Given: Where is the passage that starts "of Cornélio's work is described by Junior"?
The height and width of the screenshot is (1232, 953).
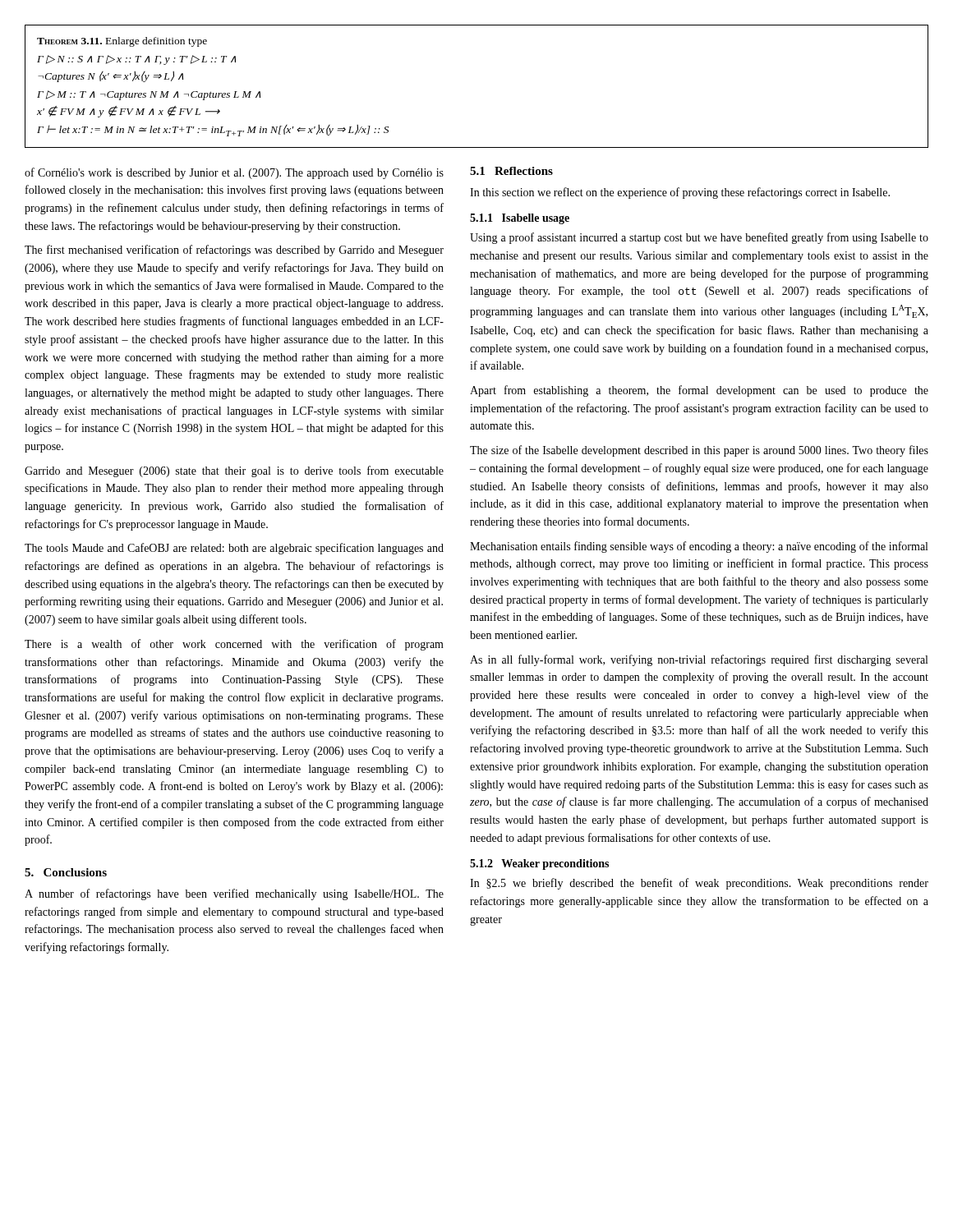Looking at the screenshot, I should coord(234,199).
